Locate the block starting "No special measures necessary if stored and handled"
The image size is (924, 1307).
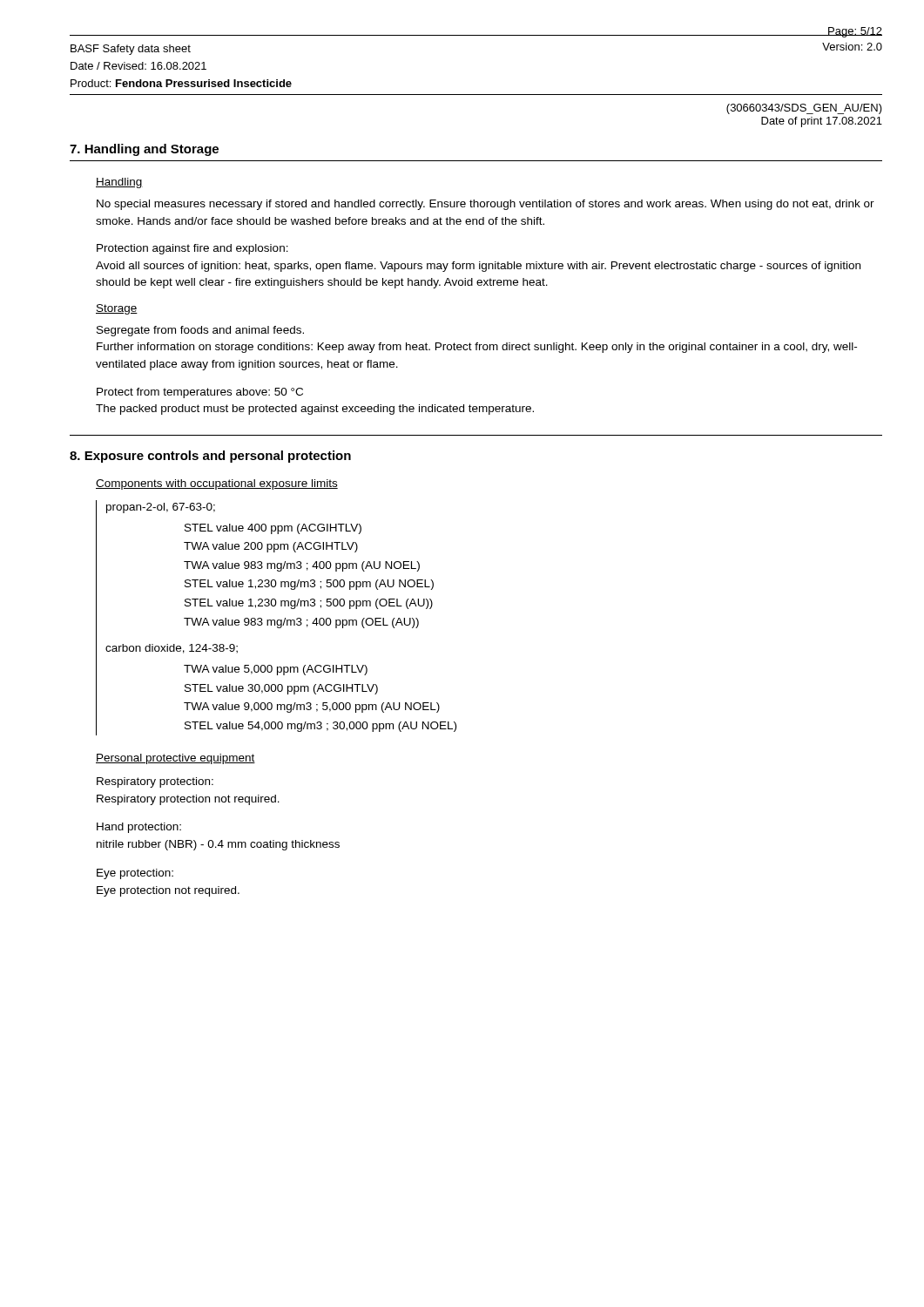pyautogui.click(x=485, y=212)
